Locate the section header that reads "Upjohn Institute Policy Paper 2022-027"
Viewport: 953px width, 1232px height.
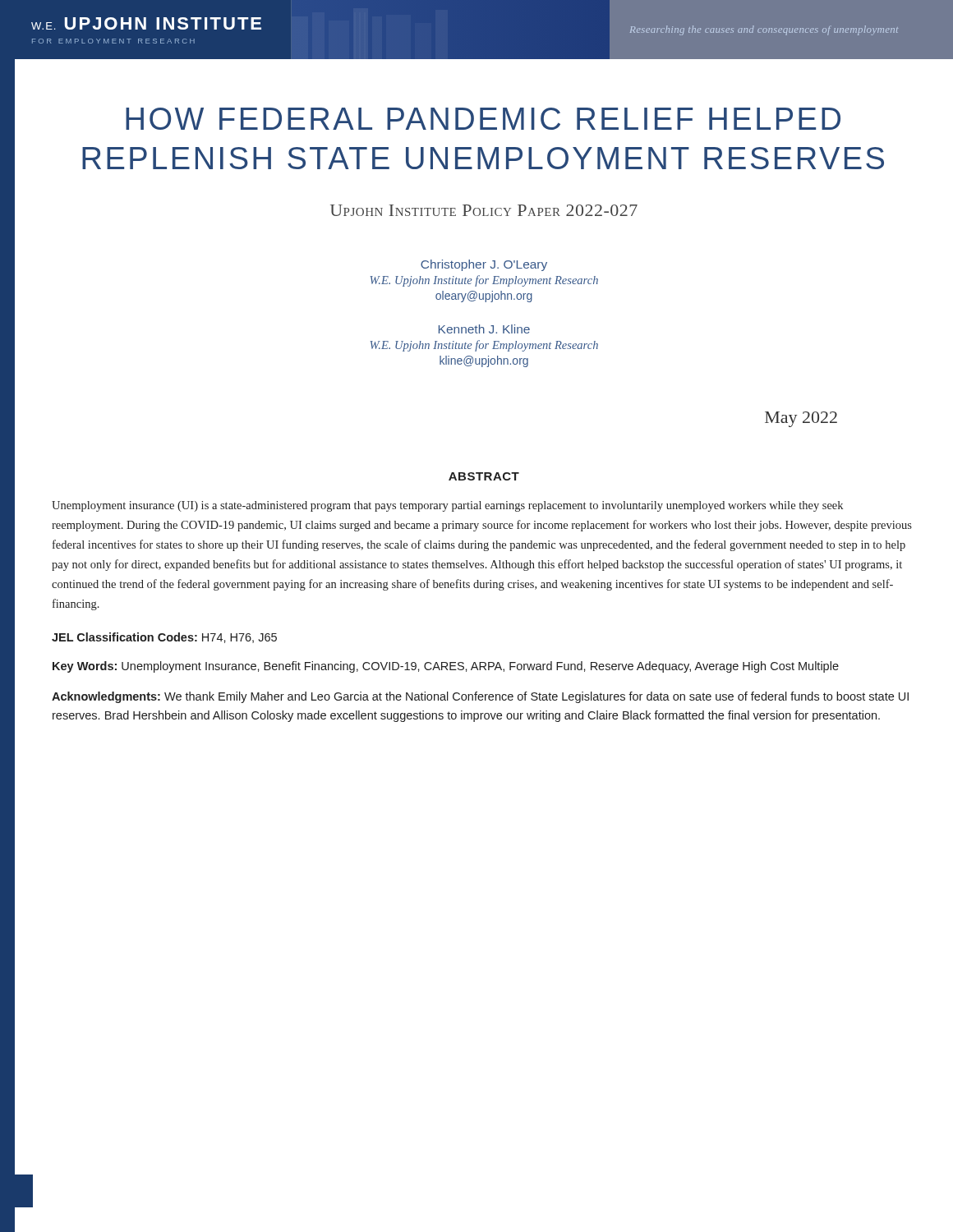point(484,210)
